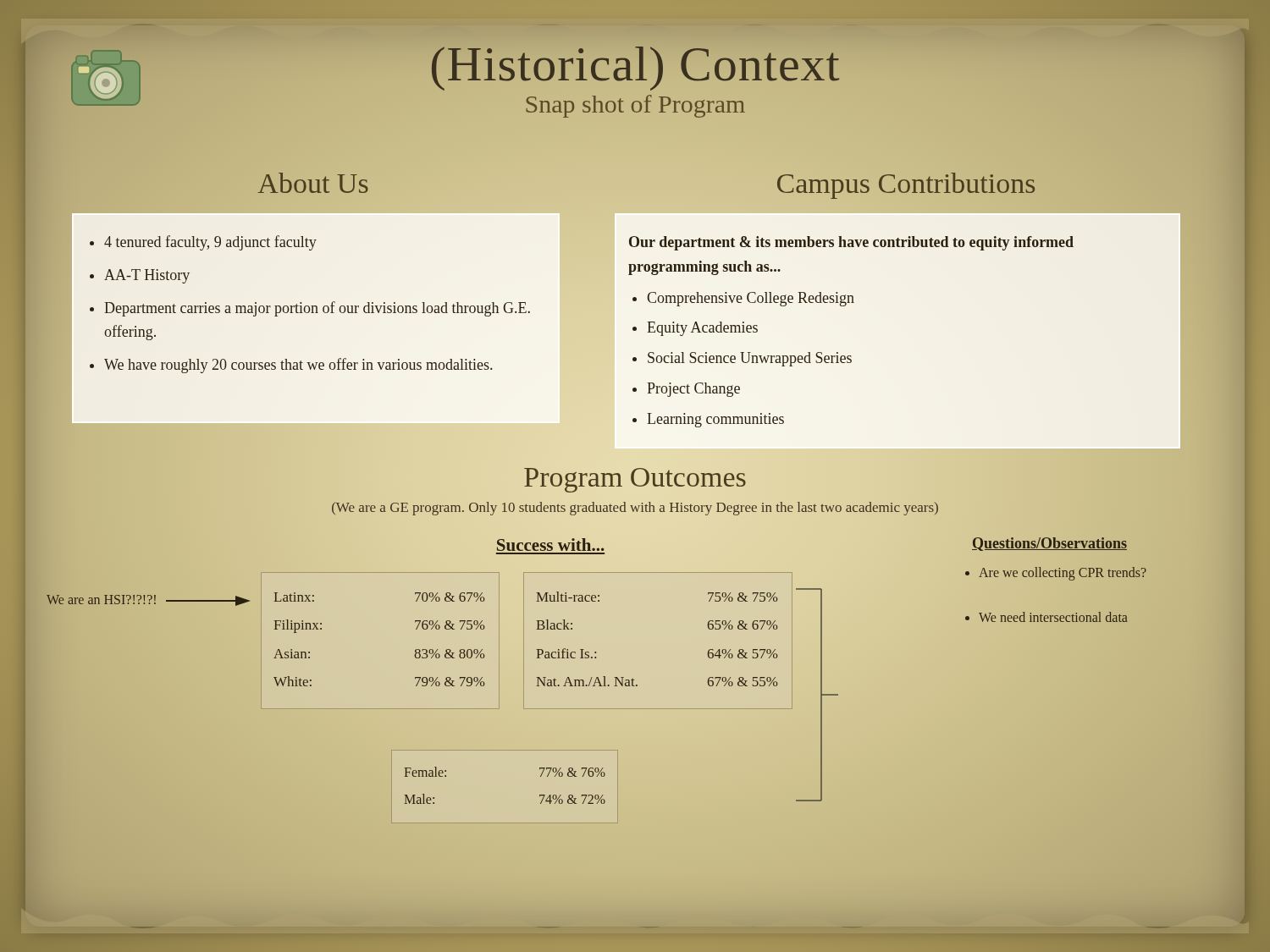Image resolution: width=1270 pixels, height=952 pixels.
Task: Where is the passage that starts "Department carries a major portion of"?
Action: tap(317, 320)
